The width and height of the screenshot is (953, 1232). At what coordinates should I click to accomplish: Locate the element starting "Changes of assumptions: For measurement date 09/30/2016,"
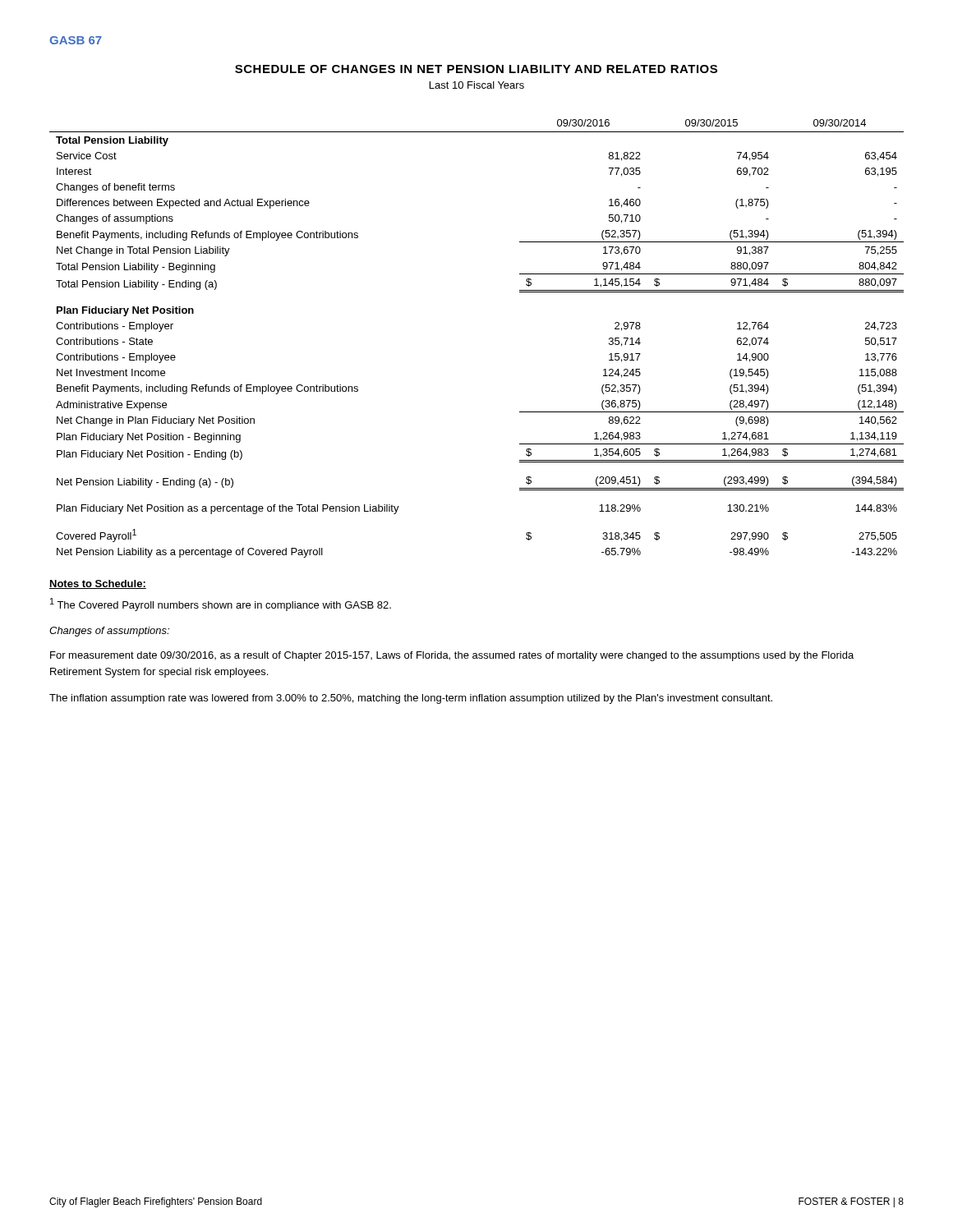tap(476, 665)
